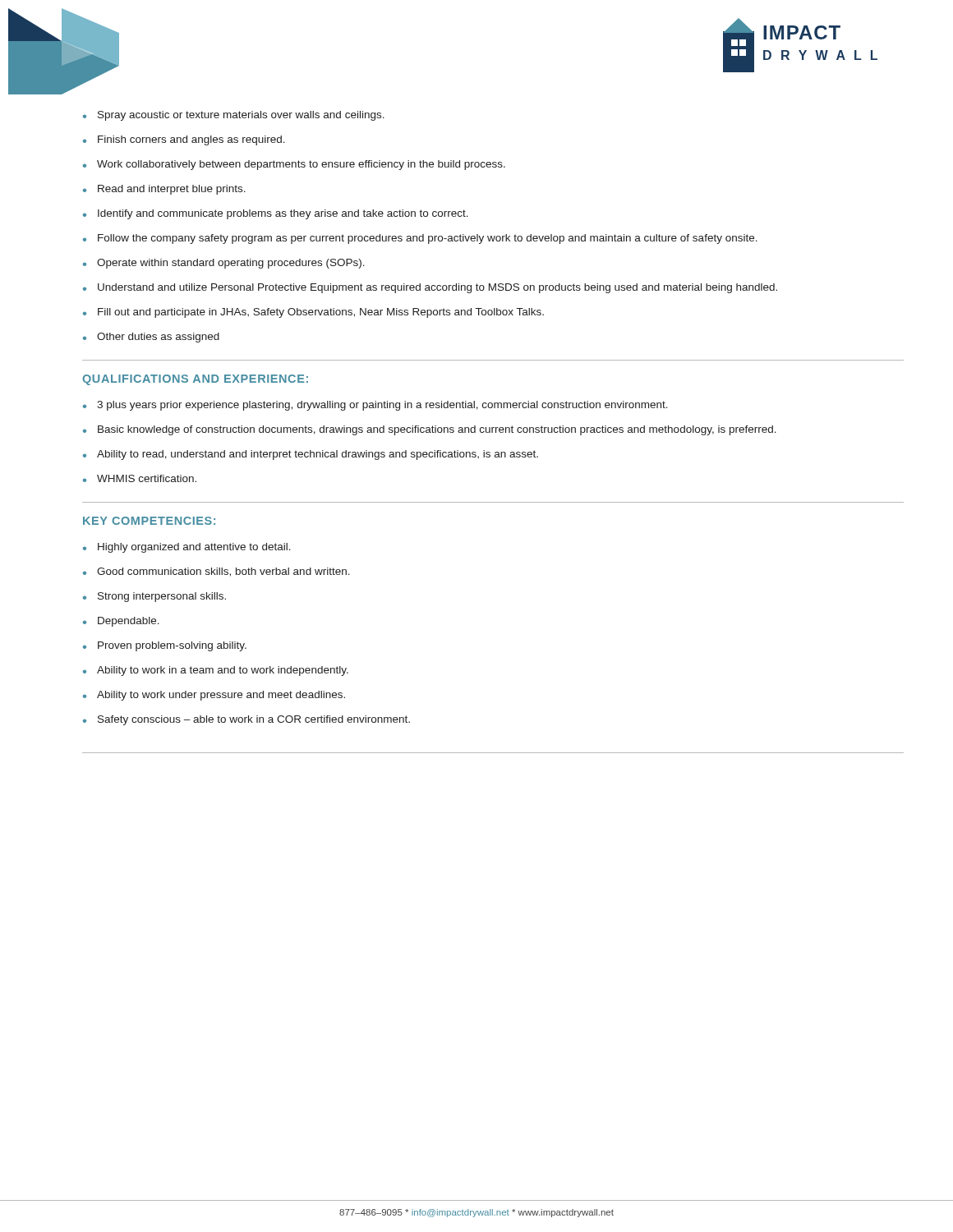Locate the section header that reads "KEY COMPETENCIES:"

(x=150, y=521)
